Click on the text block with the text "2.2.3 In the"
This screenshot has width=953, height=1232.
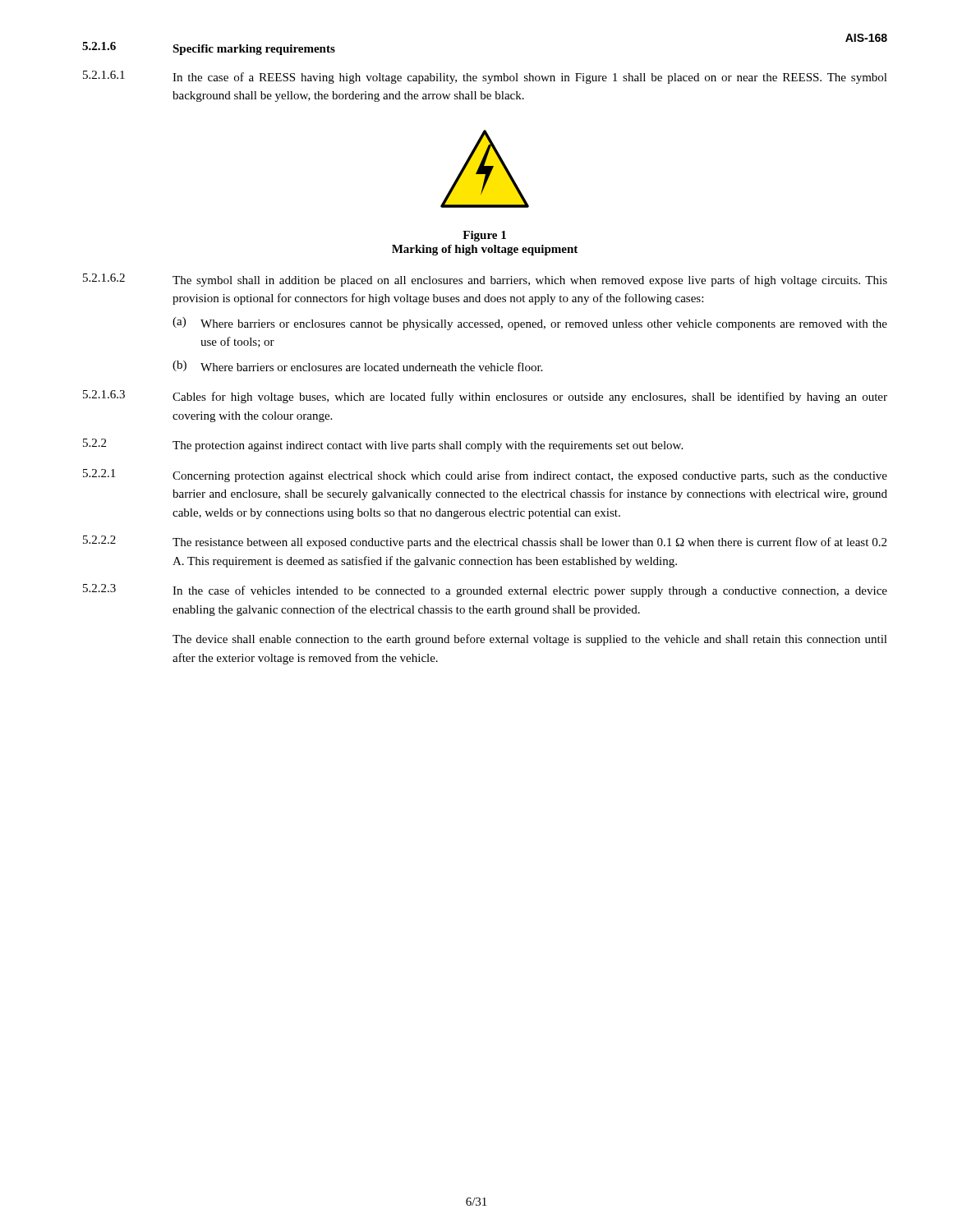pyautogui.click(x=485, y=600)
